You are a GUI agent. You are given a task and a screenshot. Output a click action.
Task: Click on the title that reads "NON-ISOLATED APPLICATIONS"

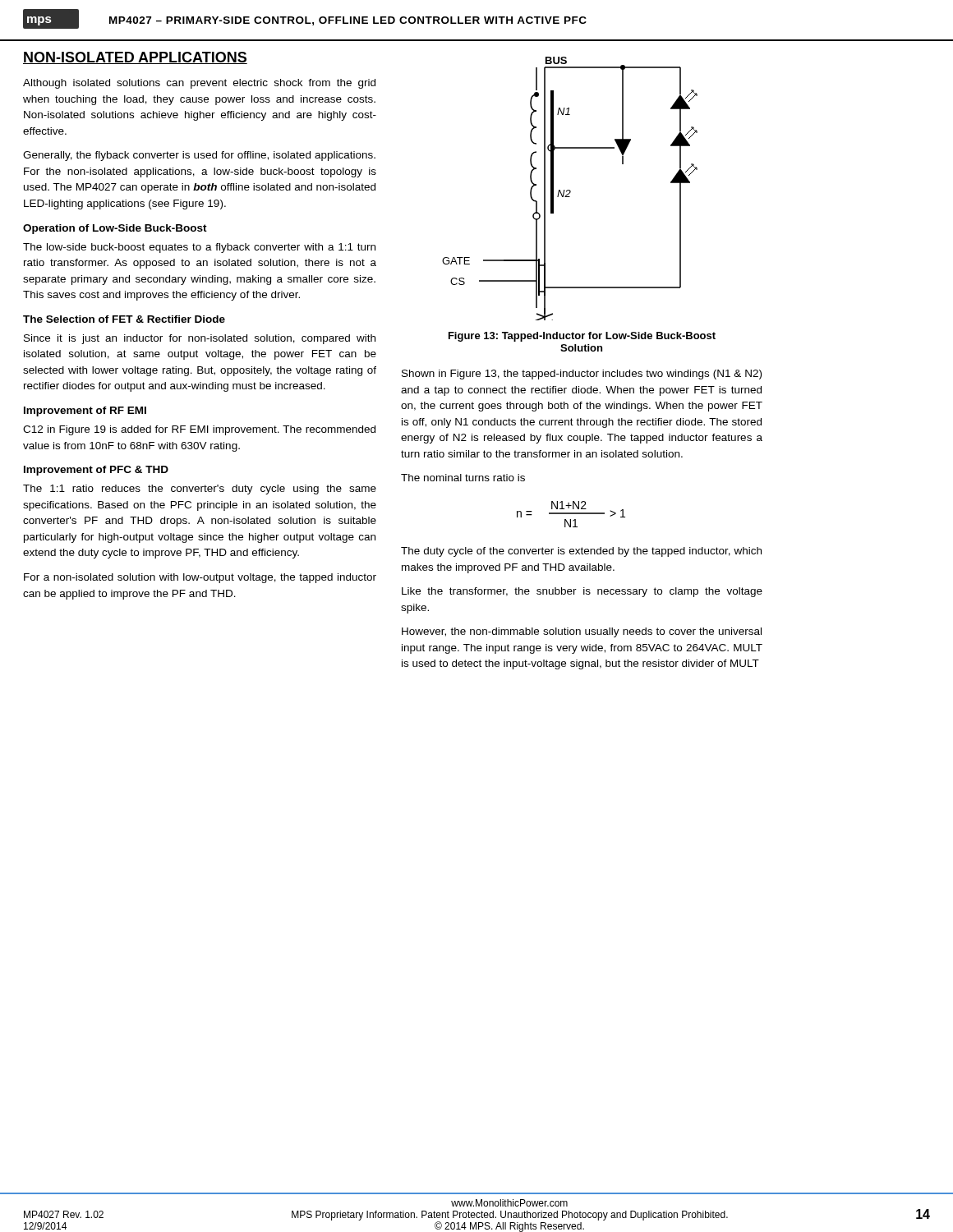[135, 57]
